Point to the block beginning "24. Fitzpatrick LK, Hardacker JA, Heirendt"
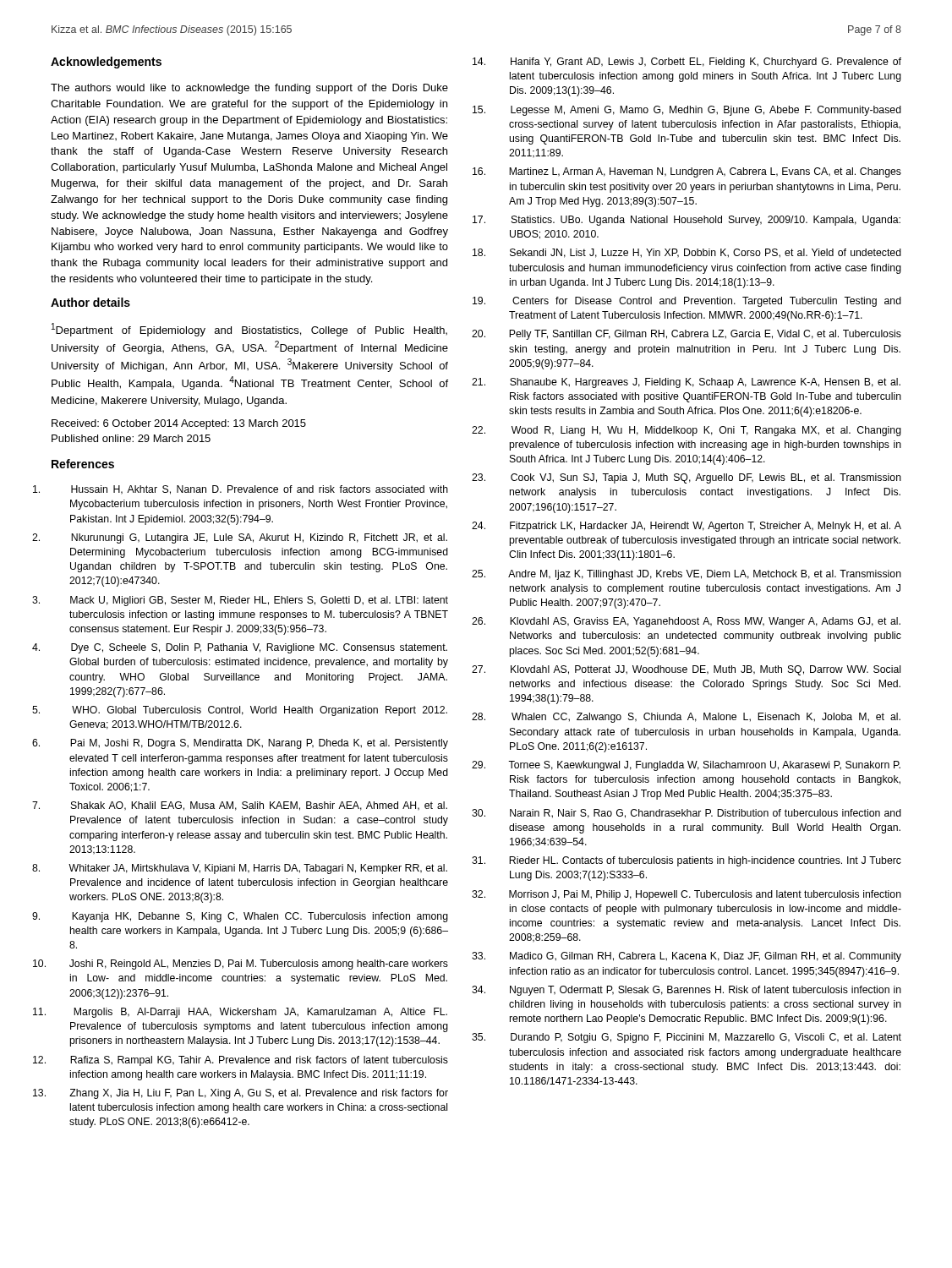This screenshot has width=952, height=1268. [696, 541]
